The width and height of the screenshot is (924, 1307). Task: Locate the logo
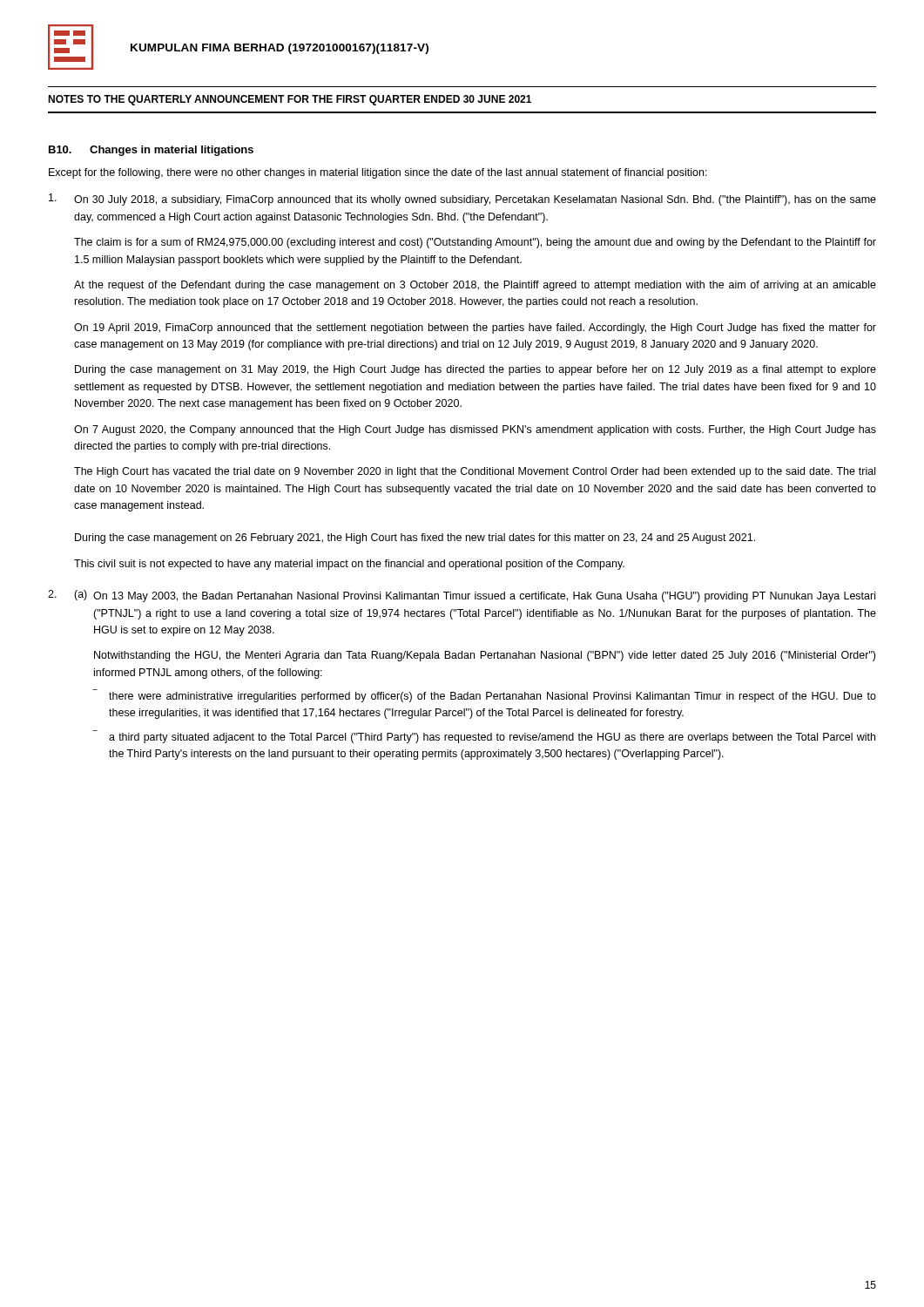tap(83, 47)
